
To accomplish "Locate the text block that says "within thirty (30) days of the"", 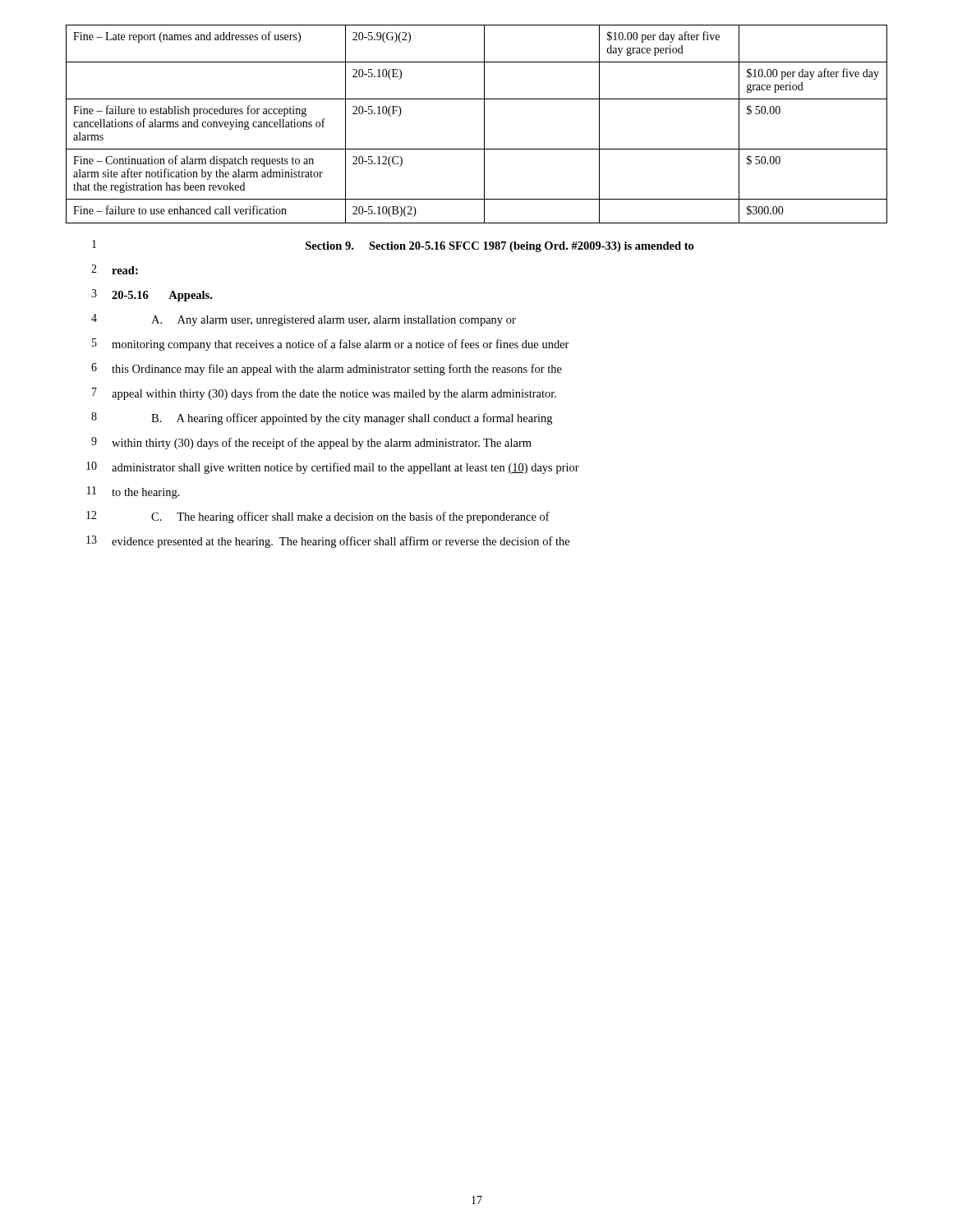I will (322, 443).
